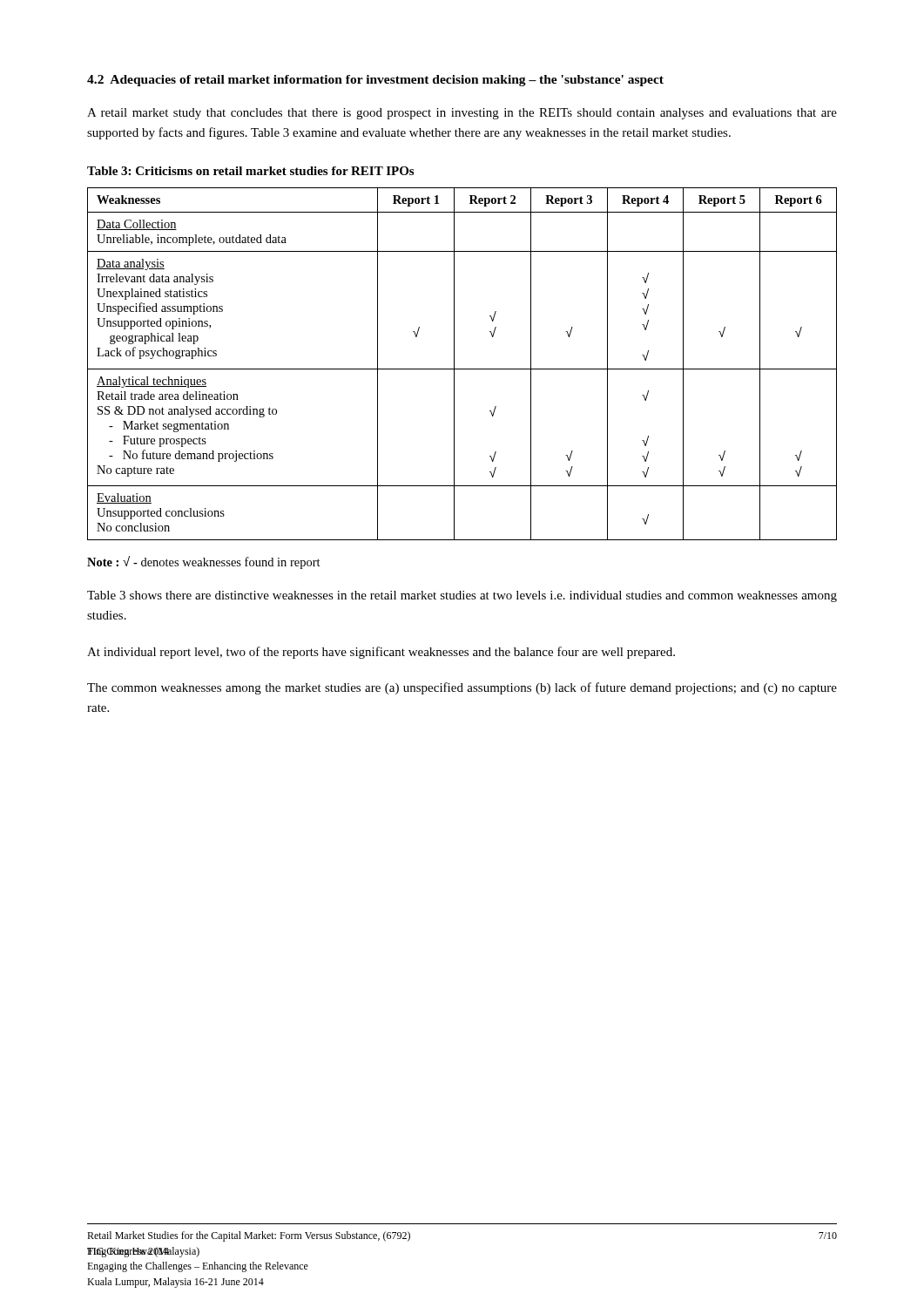Point to the text block starting "Table 3 shows there"
This screenshot has width=924, height=1307.
pyautogui.click(x=462, y=605)
